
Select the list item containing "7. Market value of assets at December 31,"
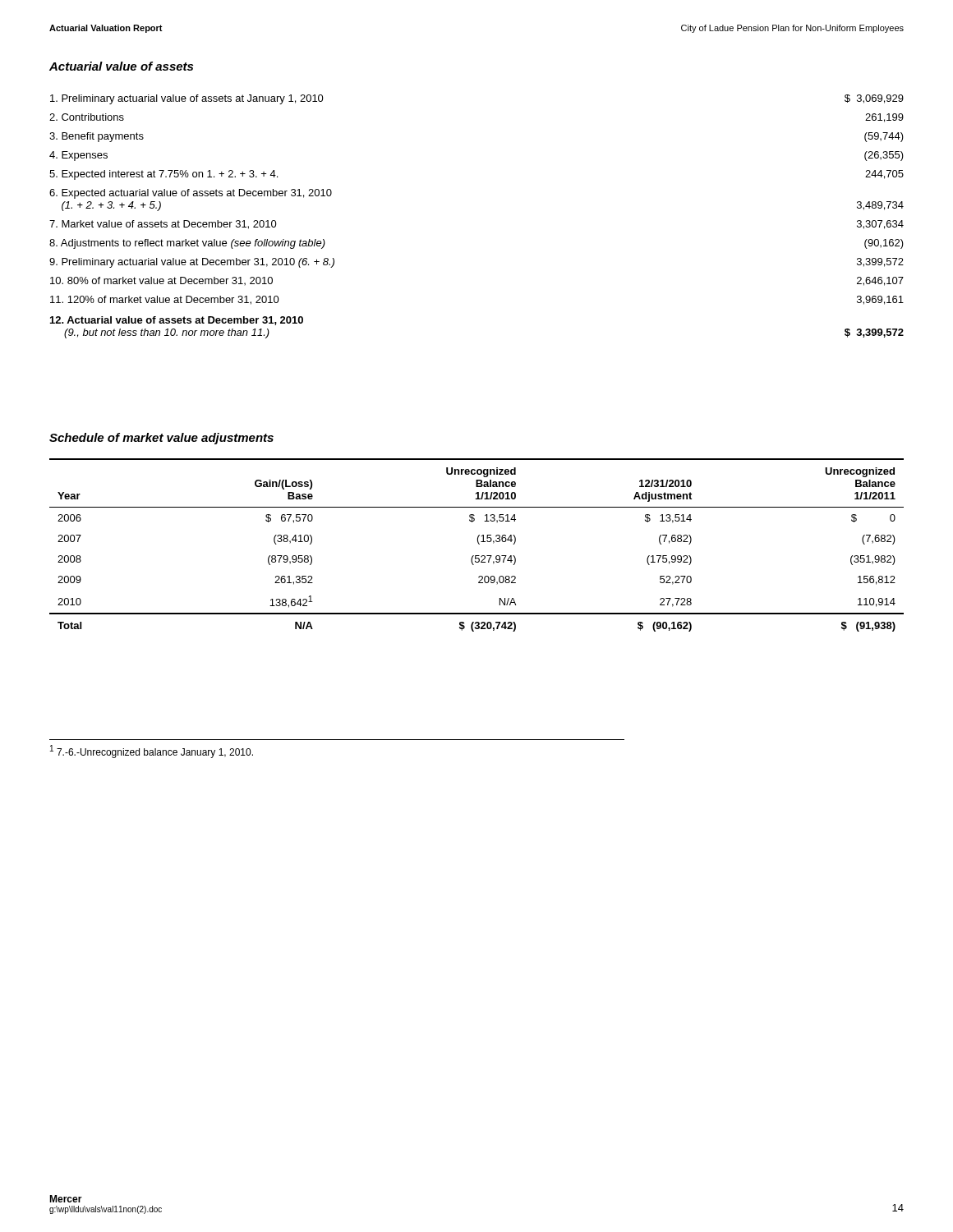click(x=161, y=225)
